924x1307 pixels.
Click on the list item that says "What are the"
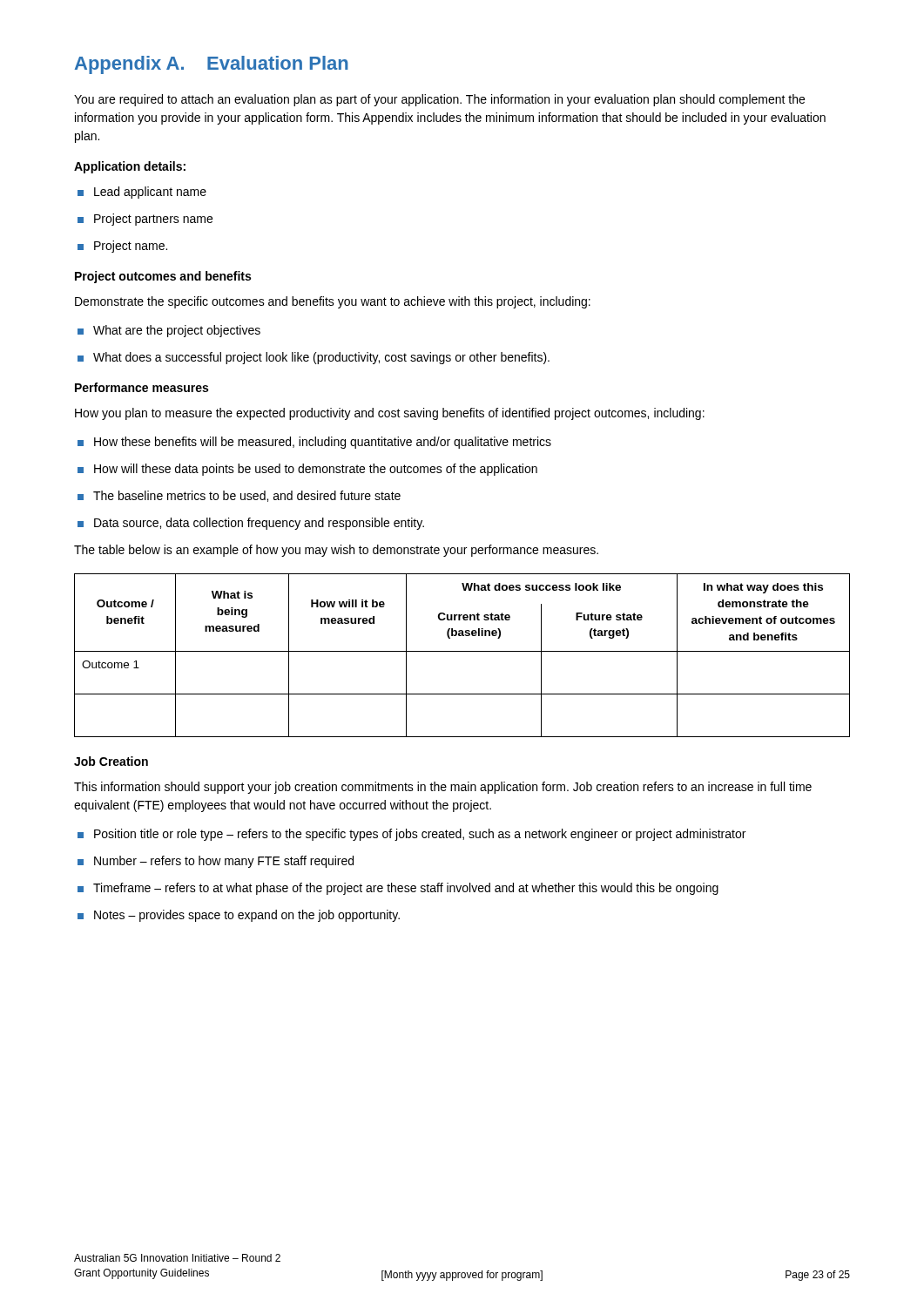169,331
